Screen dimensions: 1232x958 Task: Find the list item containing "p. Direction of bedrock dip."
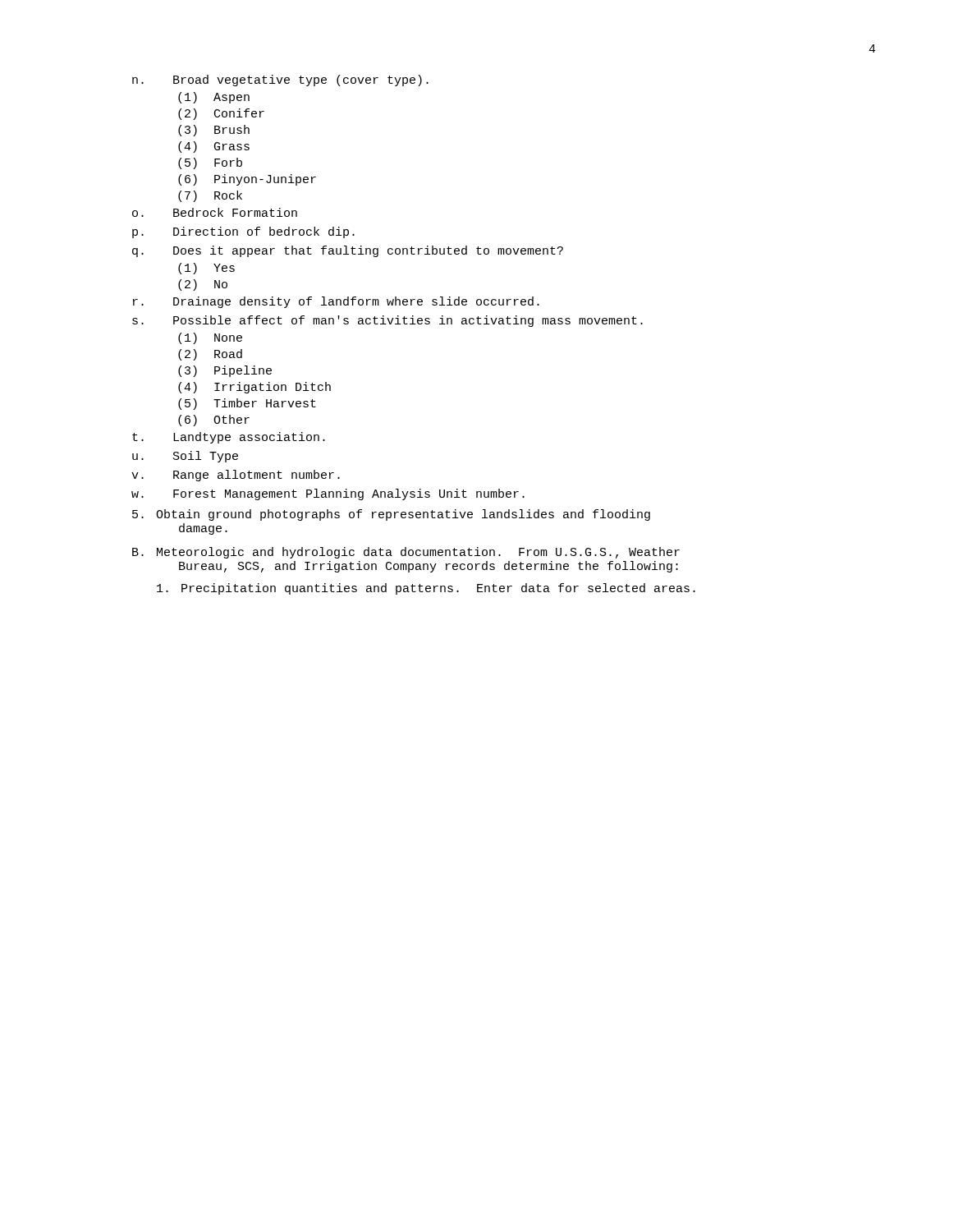244,233
